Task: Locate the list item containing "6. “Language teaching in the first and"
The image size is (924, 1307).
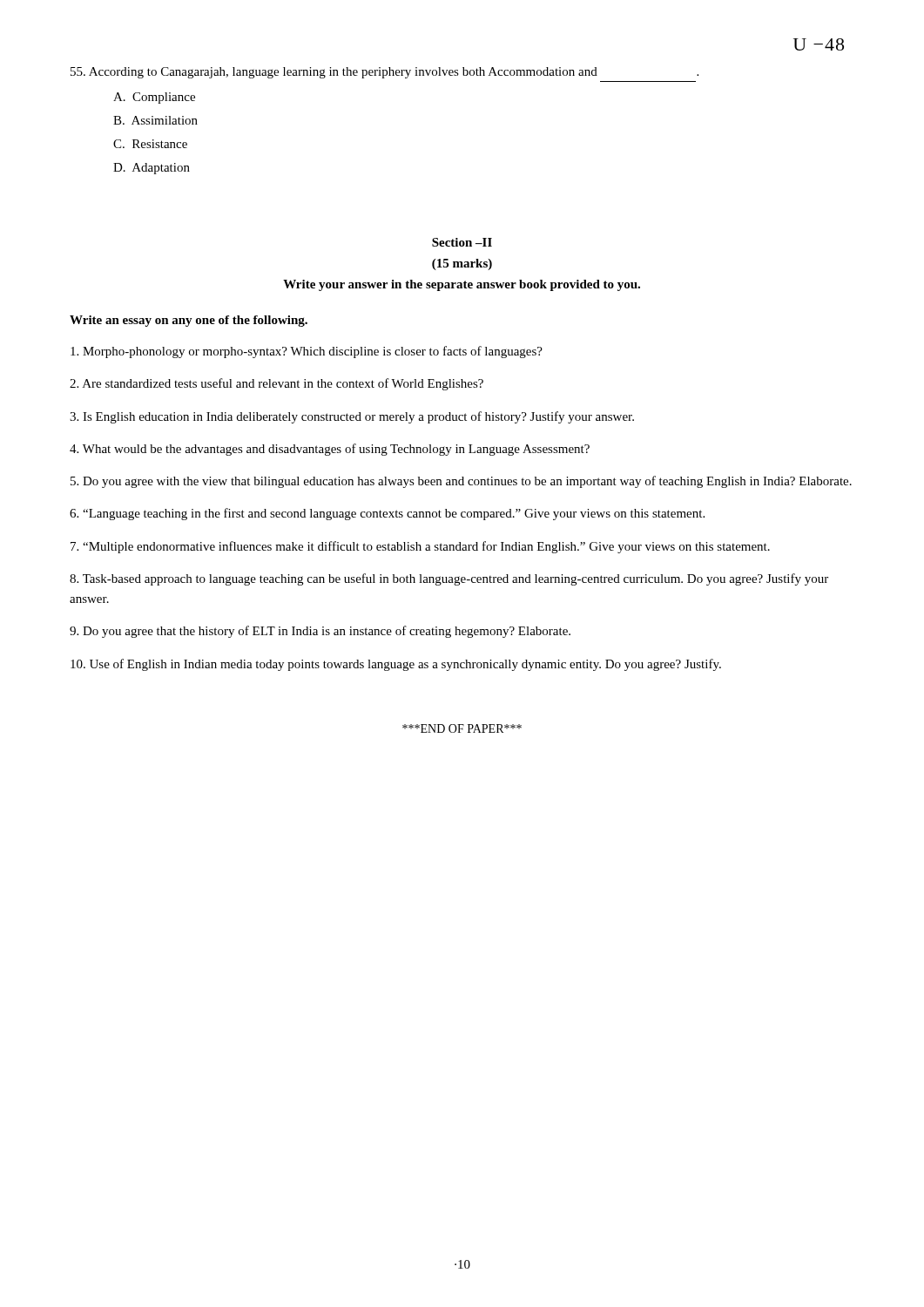Action: (388, 513)
